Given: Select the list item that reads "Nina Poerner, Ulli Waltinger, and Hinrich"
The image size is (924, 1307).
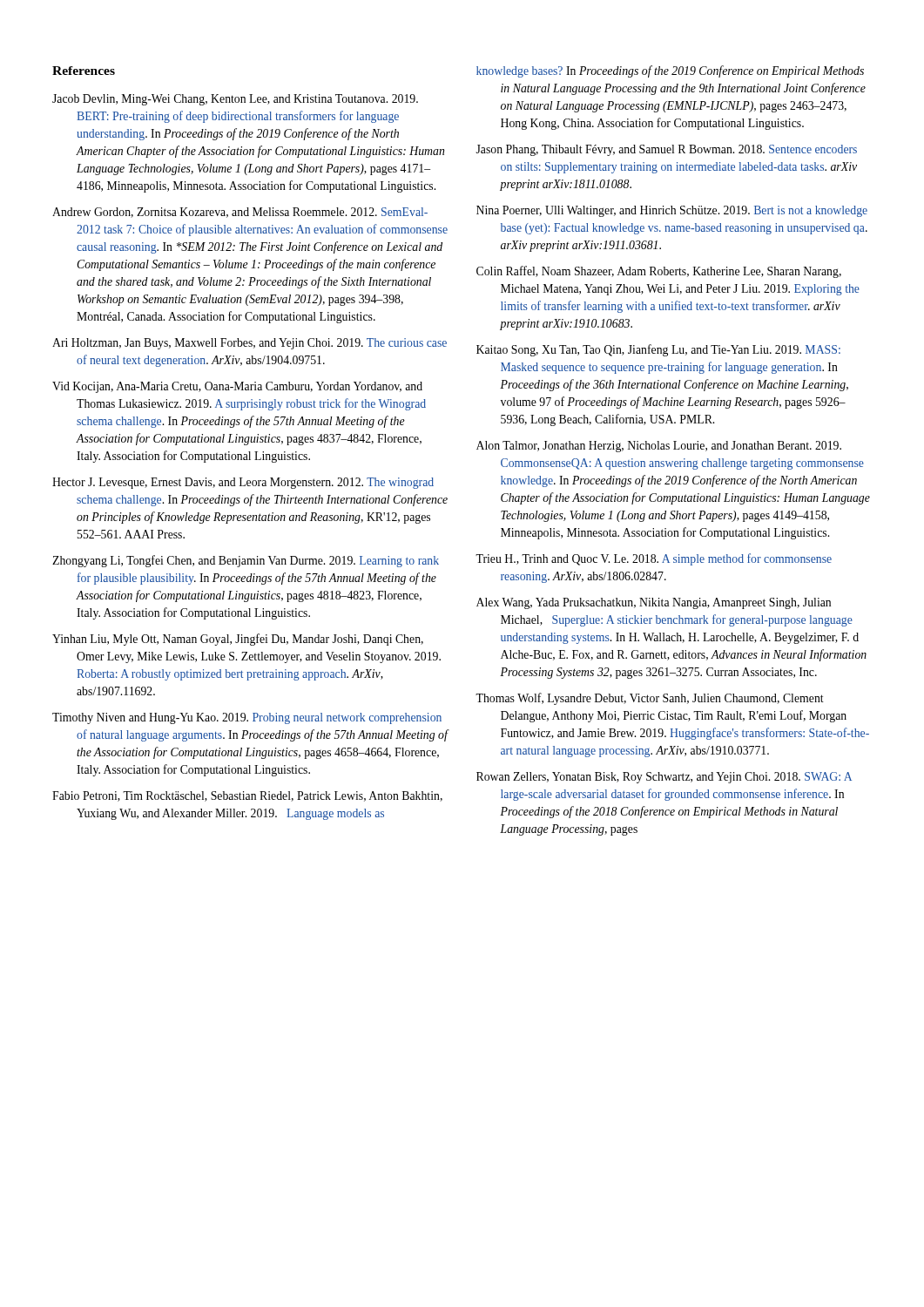Looking at the screenshot, I should [672, 228].
